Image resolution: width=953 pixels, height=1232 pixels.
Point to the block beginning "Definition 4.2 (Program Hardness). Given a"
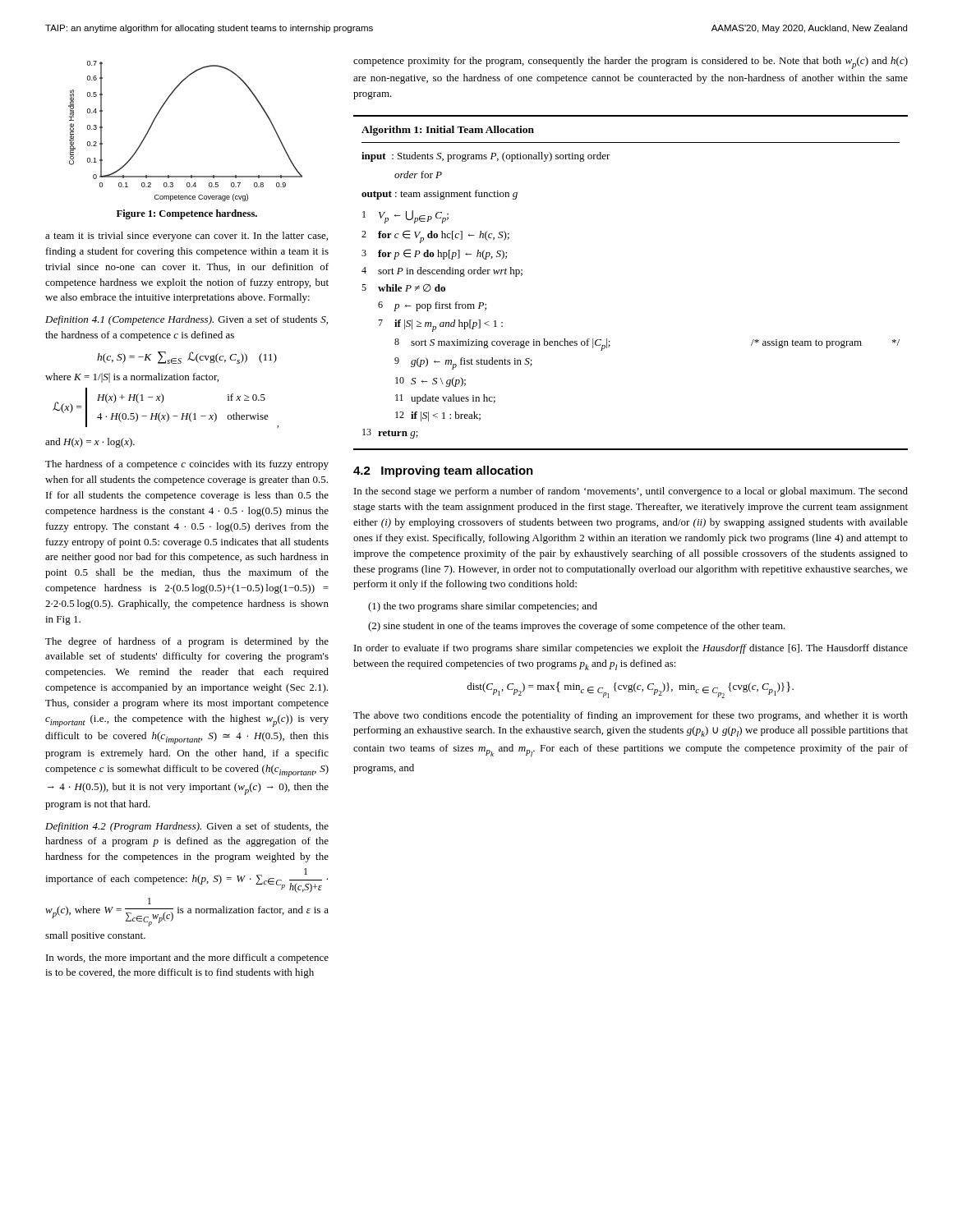pyautogui.click(x=187, y=880)
